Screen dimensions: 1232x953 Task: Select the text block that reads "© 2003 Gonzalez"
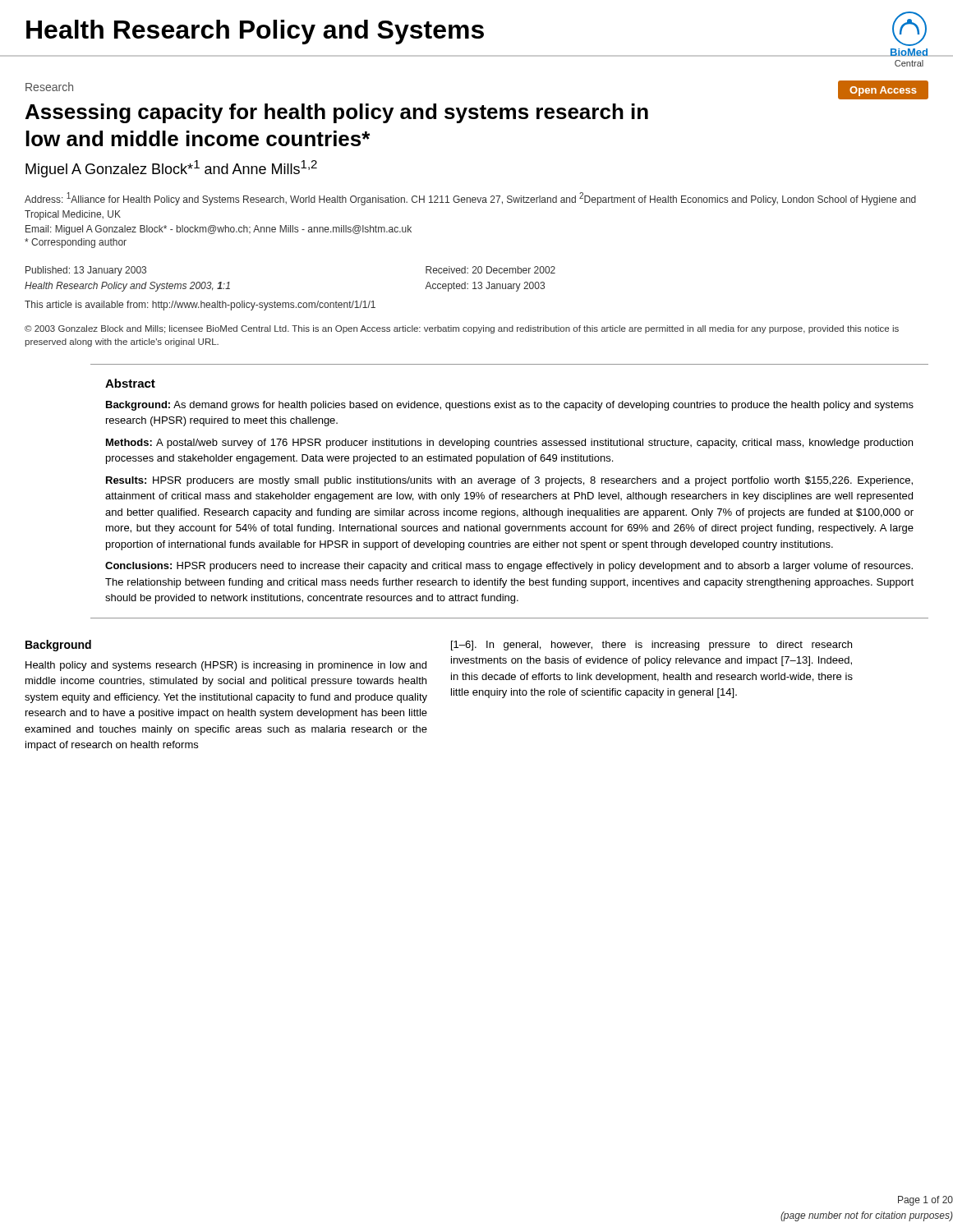click(462, 335)
